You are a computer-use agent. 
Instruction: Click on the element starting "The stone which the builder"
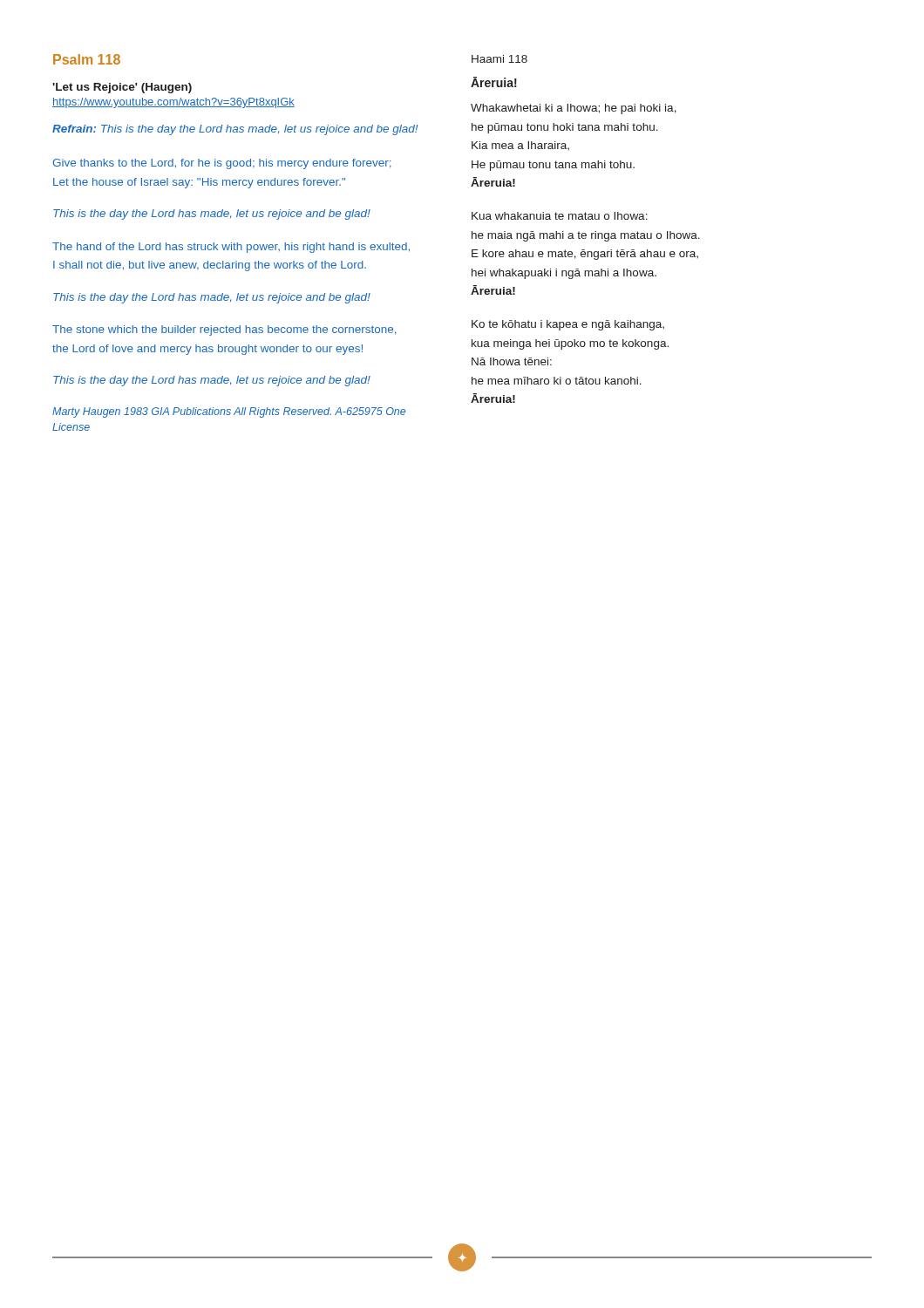click(x=225, y=339)
